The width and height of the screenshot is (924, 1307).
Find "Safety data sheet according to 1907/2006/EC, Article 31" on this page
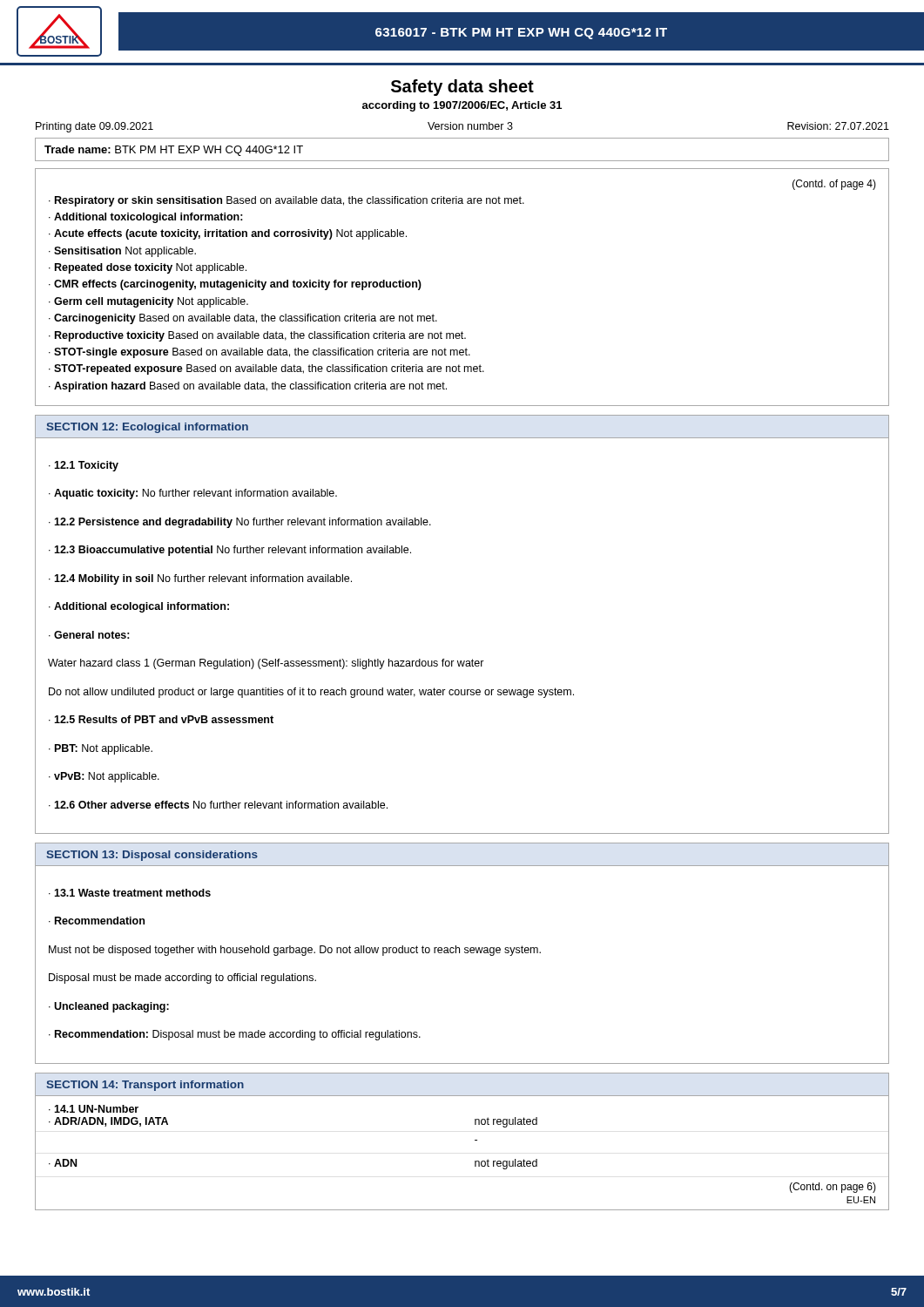click(x=462, y=94)
